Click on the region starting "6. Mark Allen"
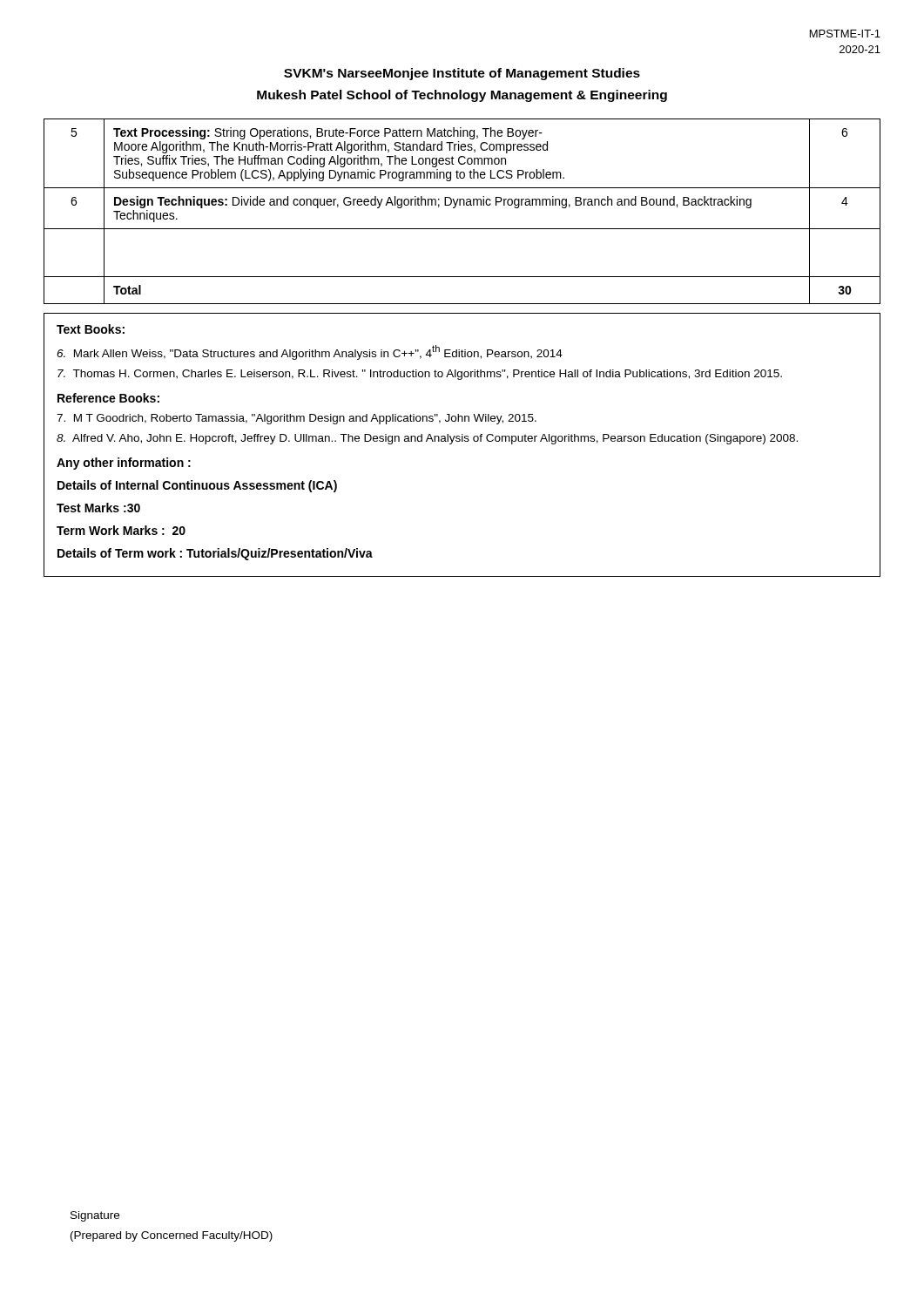924x1307 pixels. click(310, 351)
